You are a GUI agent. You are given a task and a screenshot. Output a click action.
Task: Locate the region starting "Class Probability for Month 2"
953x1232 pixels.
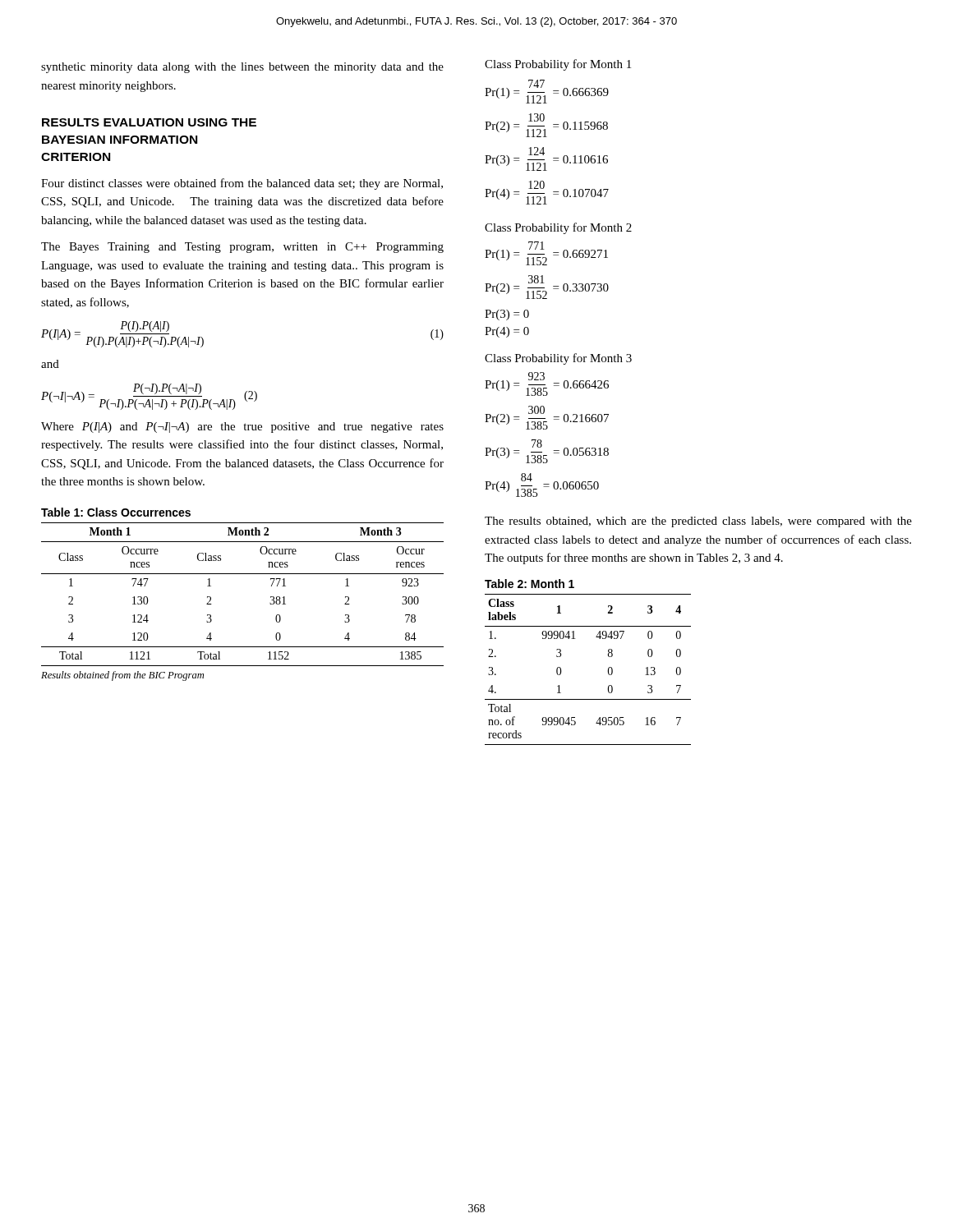(558, 227)
